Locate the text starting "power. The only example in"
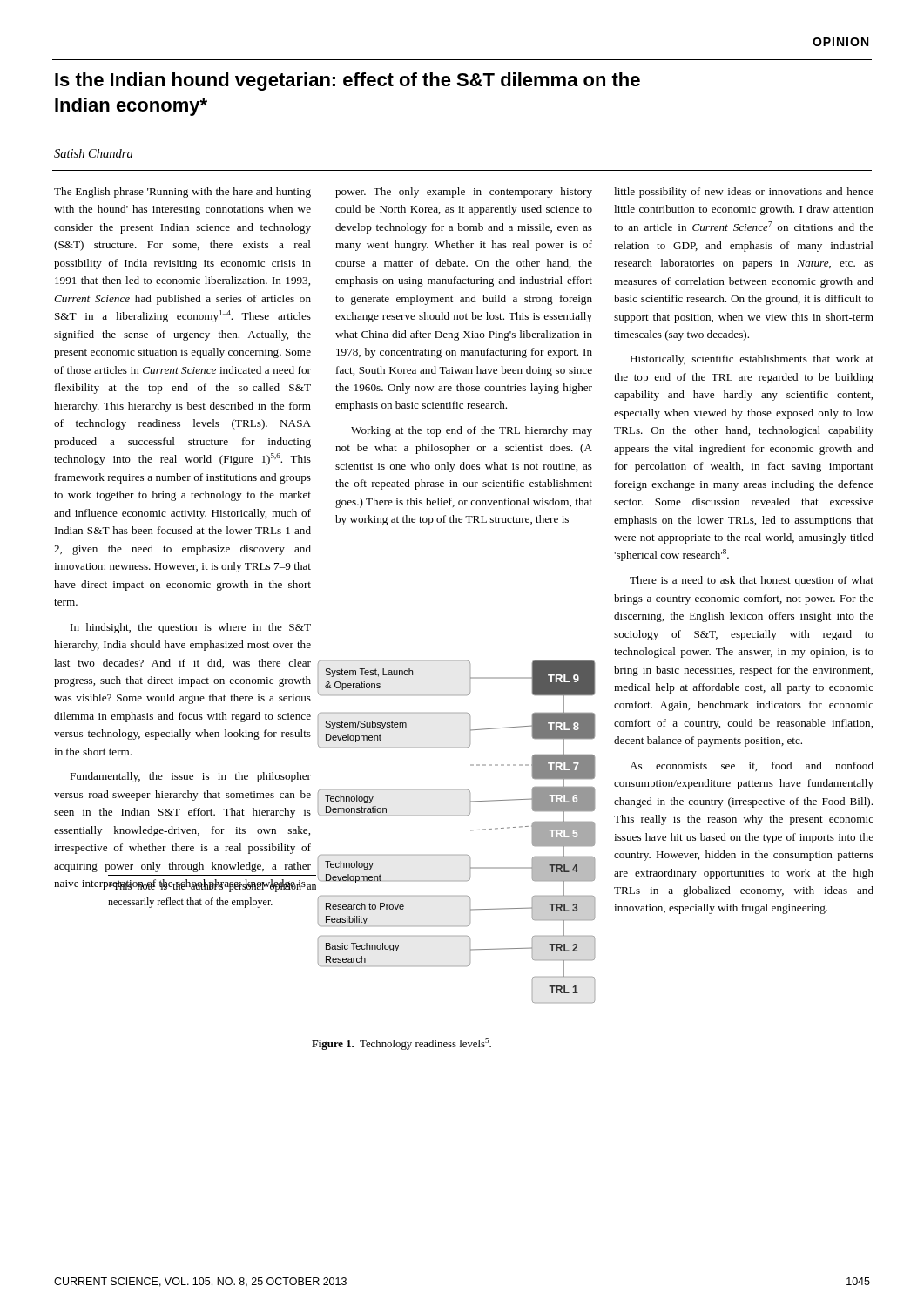The height and width of the screenshot is (1307, 924). pos(464,356)
